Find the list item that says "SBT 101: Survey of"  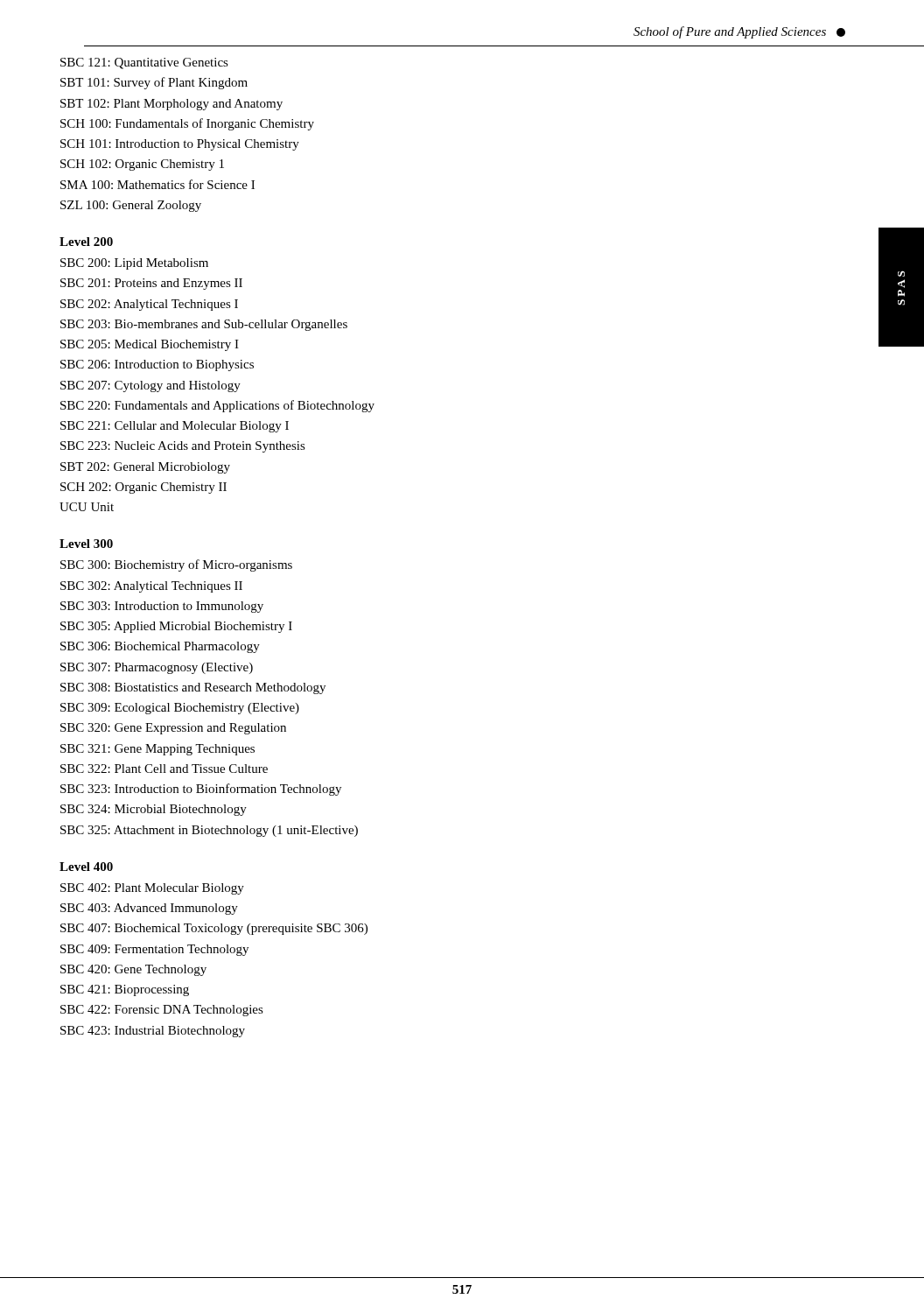(x=154, y=83)
